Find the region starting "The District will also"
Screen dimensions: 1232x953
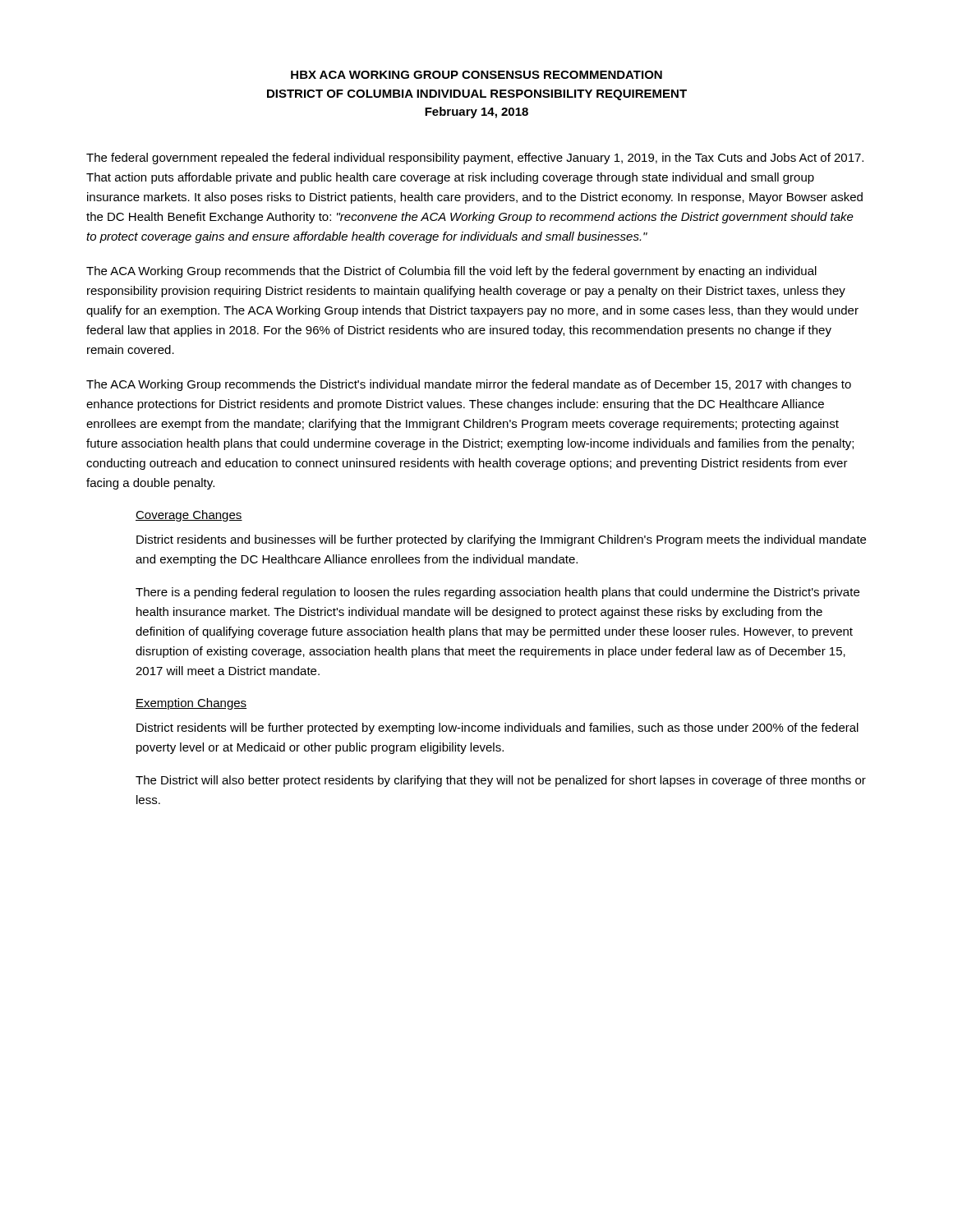coord(501,789)
